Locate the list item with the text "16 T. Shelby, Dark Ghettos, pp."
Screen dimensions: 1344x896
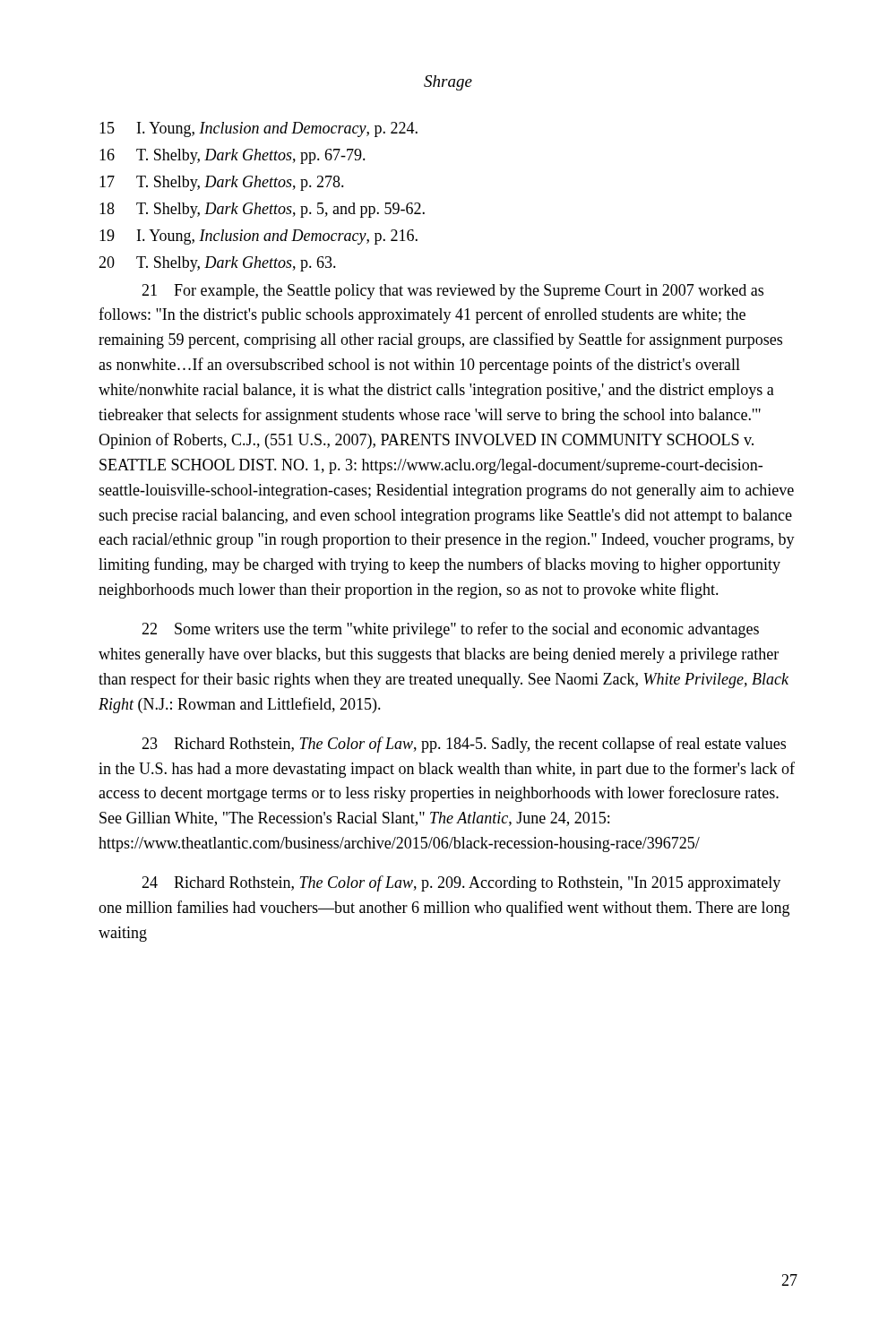[232, 155]
